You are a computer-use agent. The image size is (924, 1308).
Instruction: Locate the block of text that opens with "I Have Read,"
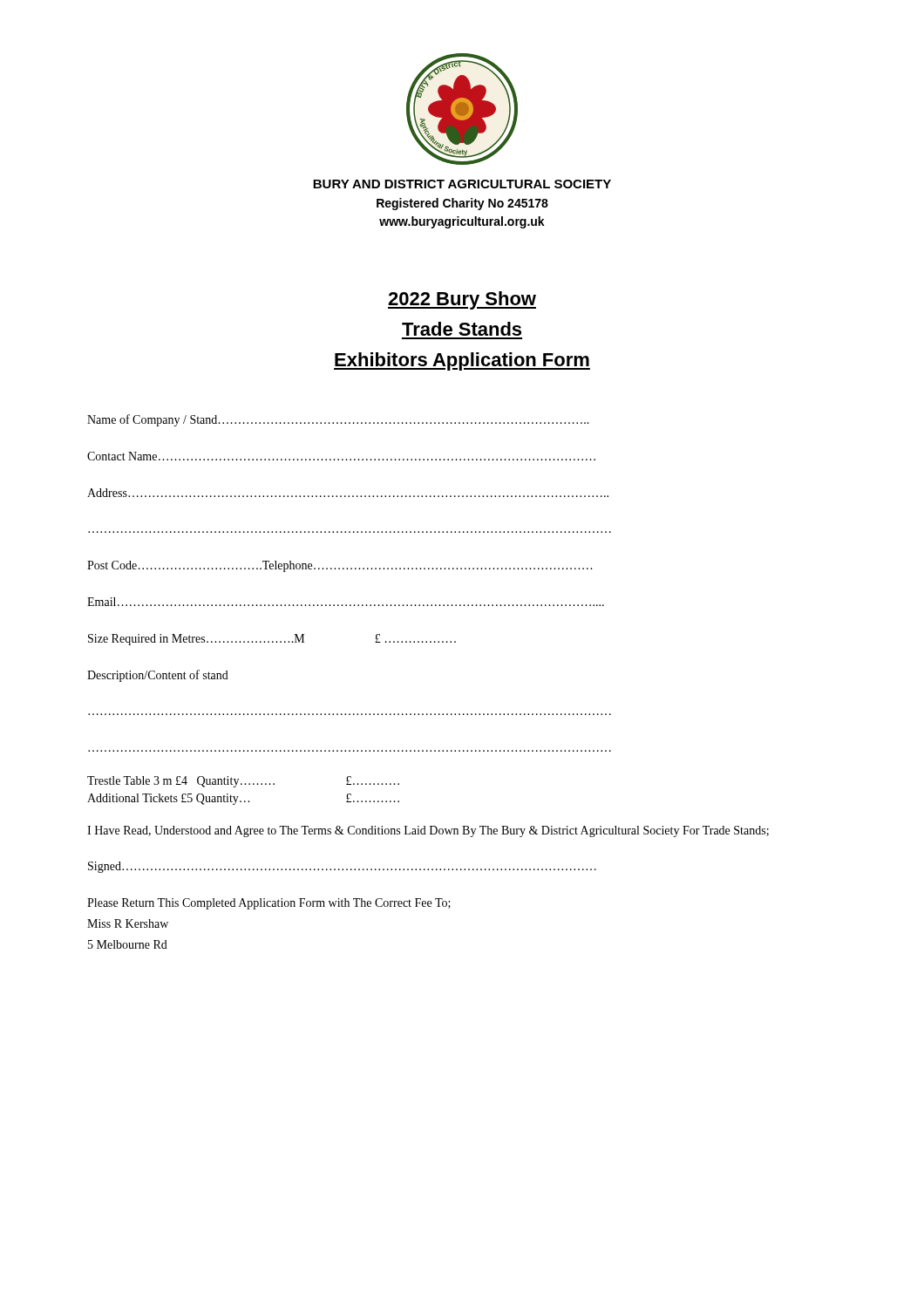point(428,831)
